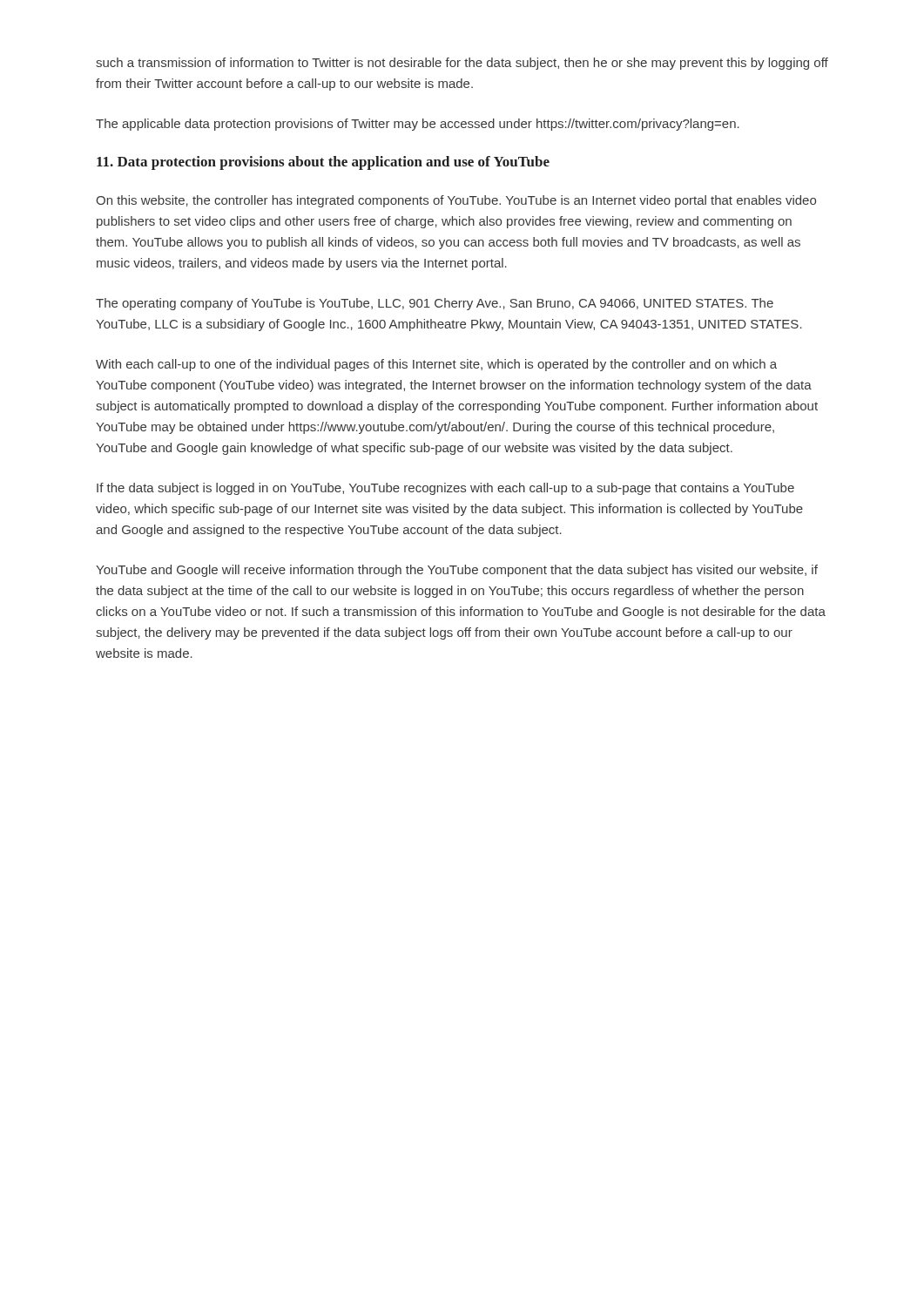Find the section header on this page that starts "11. Data protection provisions about the"
This screenshot has height=1307, width=924.
pyautogui.click(x=323, y=162)
